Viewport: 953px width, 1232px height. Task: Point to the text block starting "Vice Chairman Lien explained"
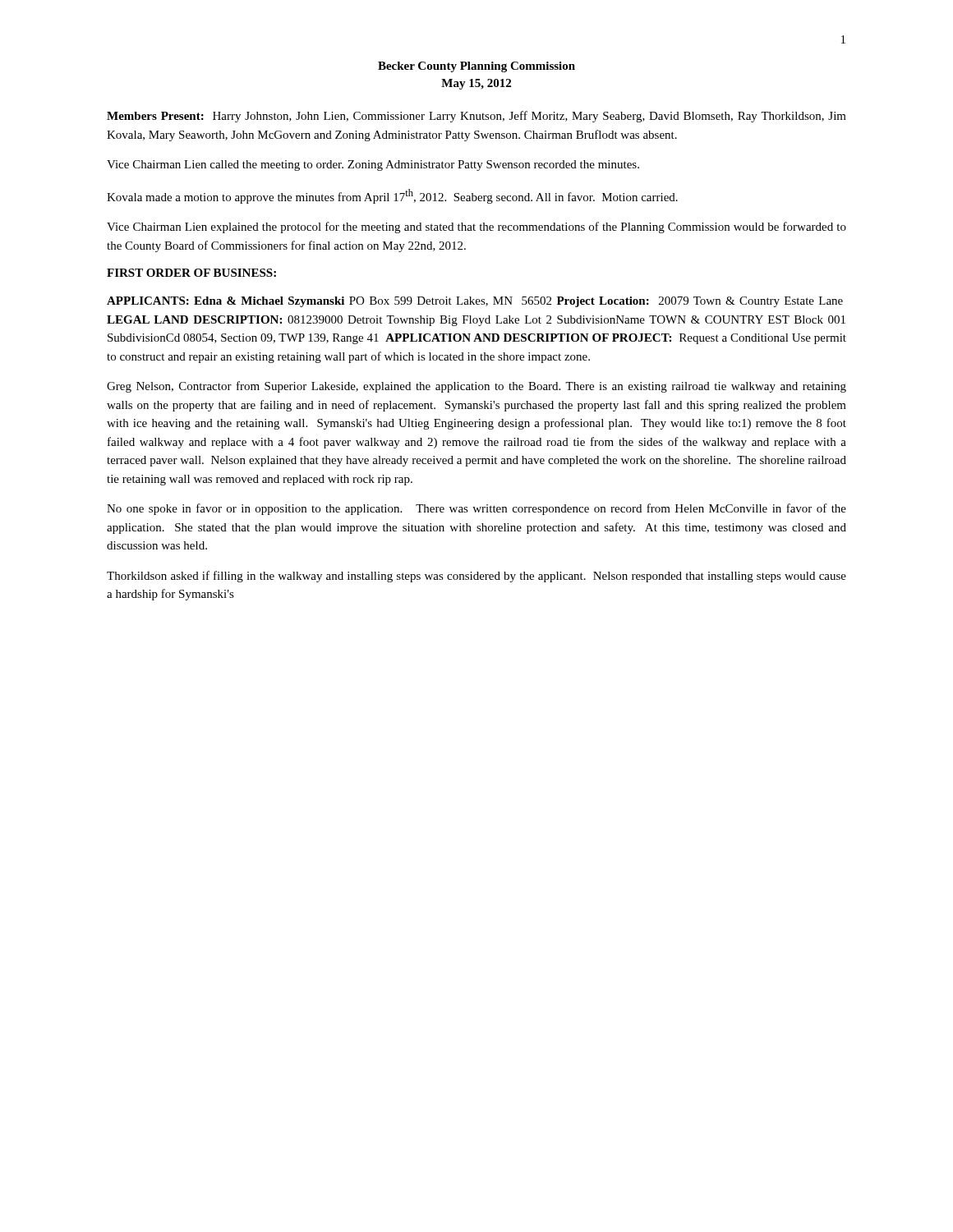pyautogui.click(x=476, y=236)
